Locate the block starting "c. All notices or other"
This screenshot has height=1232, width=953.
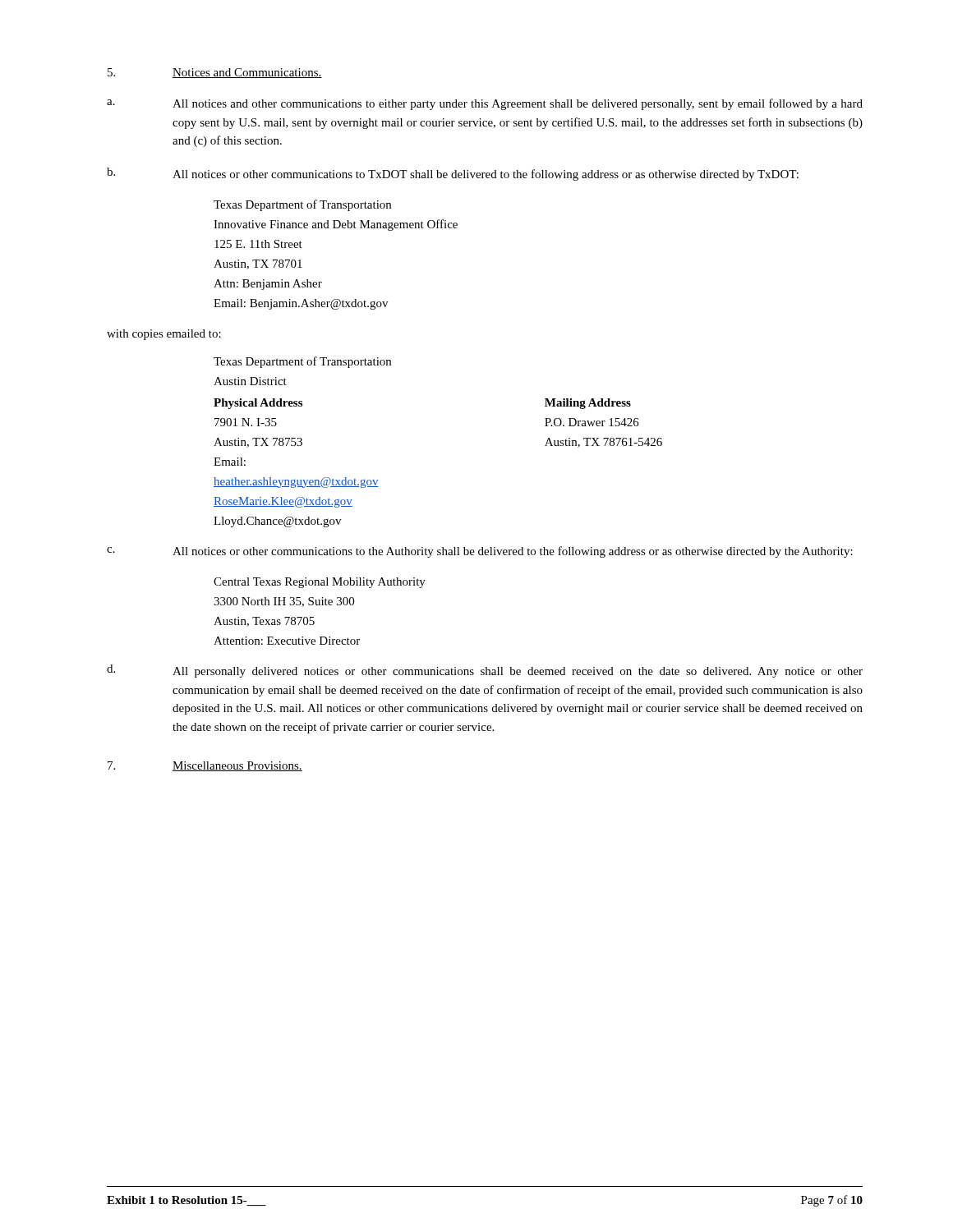pos(485,551)
